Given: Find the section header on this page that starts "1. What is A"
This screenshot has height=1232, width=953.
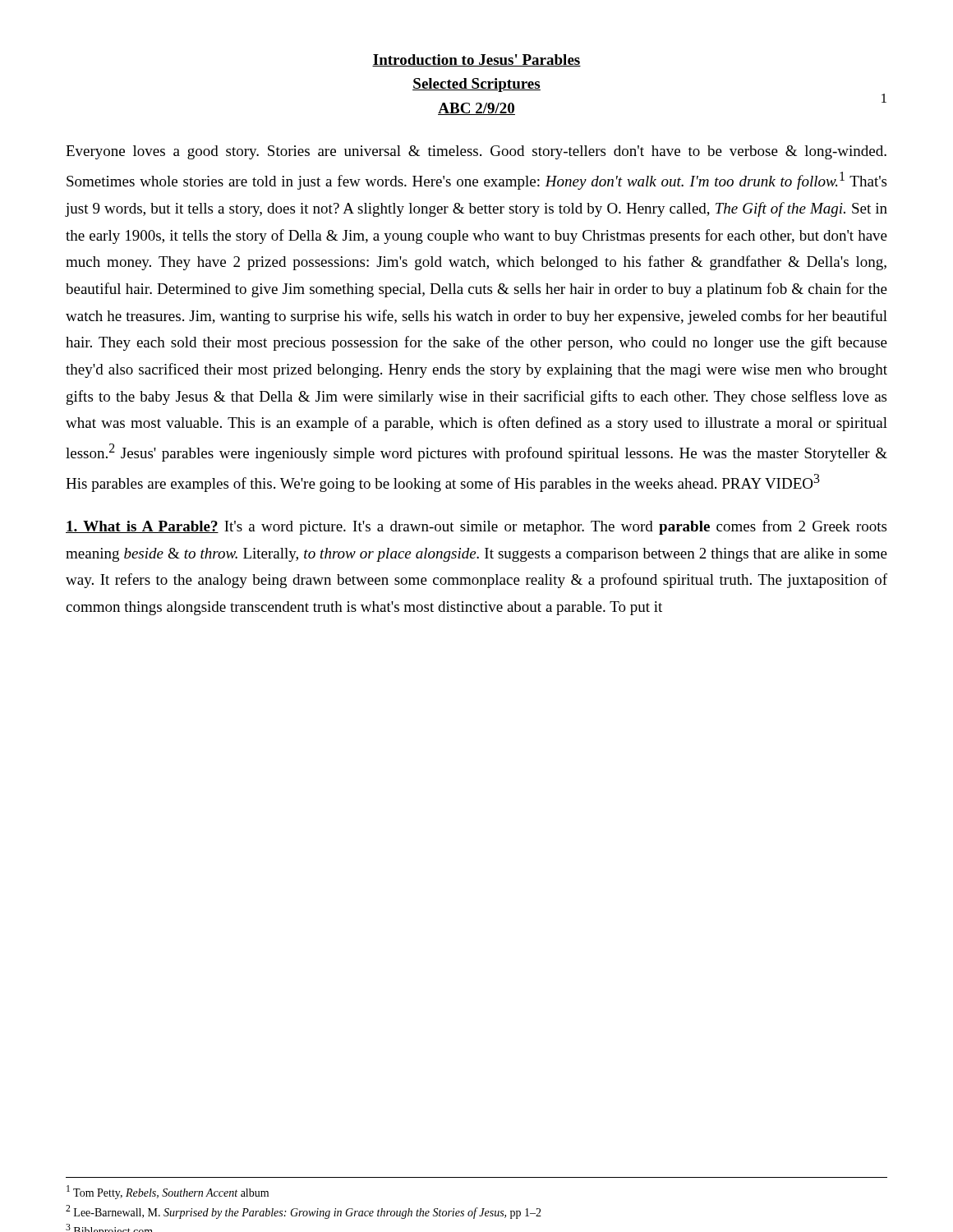Looking at the screenshot, I should pyautogui.click(x=476, y=567).
